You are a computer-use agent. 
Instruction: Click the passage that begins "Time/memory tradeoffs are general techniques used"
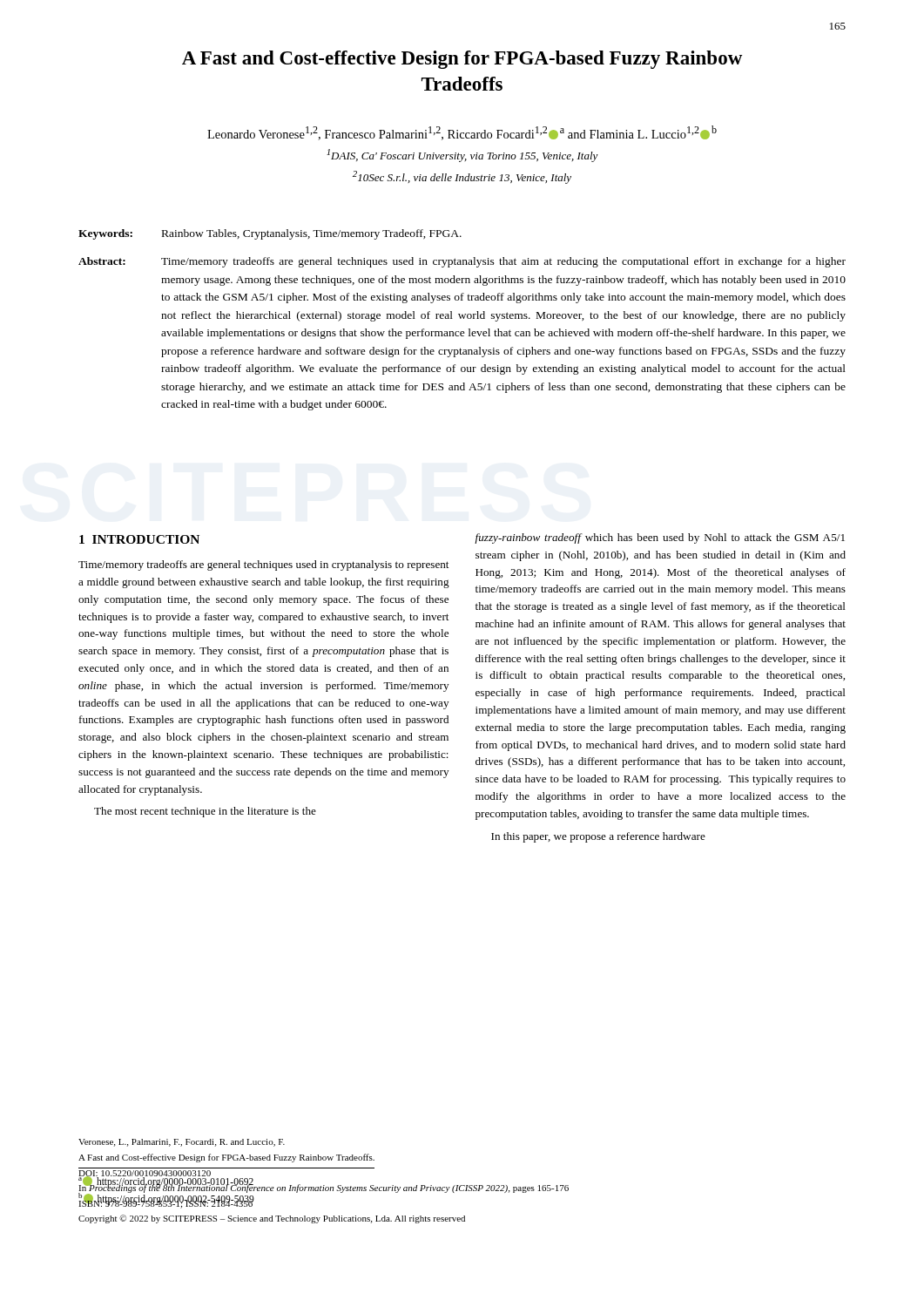(x=264, y=688)
